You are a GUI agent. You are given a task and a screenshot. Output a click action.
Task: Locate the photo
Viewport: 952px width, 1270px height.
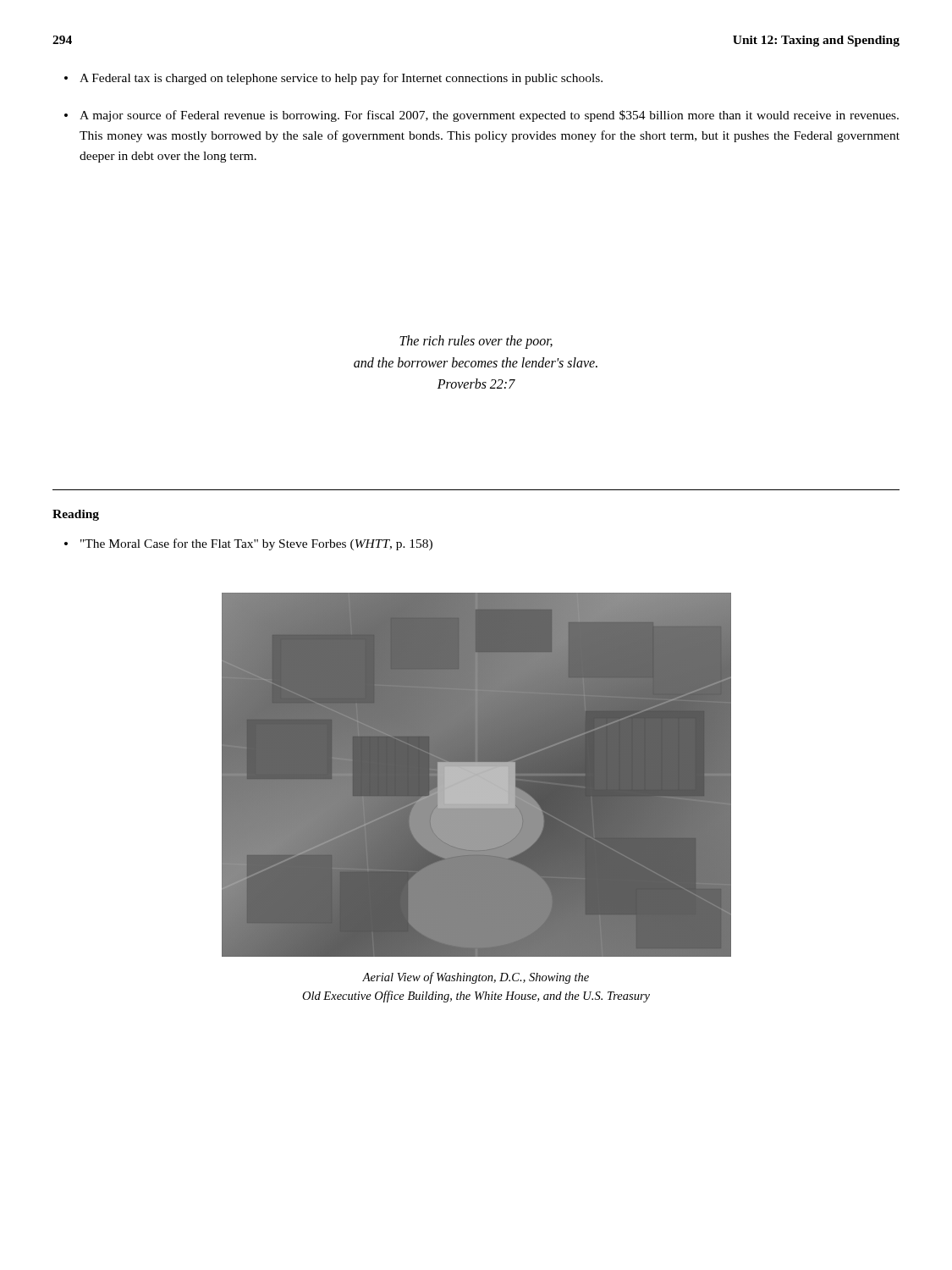tap(476, 776)
